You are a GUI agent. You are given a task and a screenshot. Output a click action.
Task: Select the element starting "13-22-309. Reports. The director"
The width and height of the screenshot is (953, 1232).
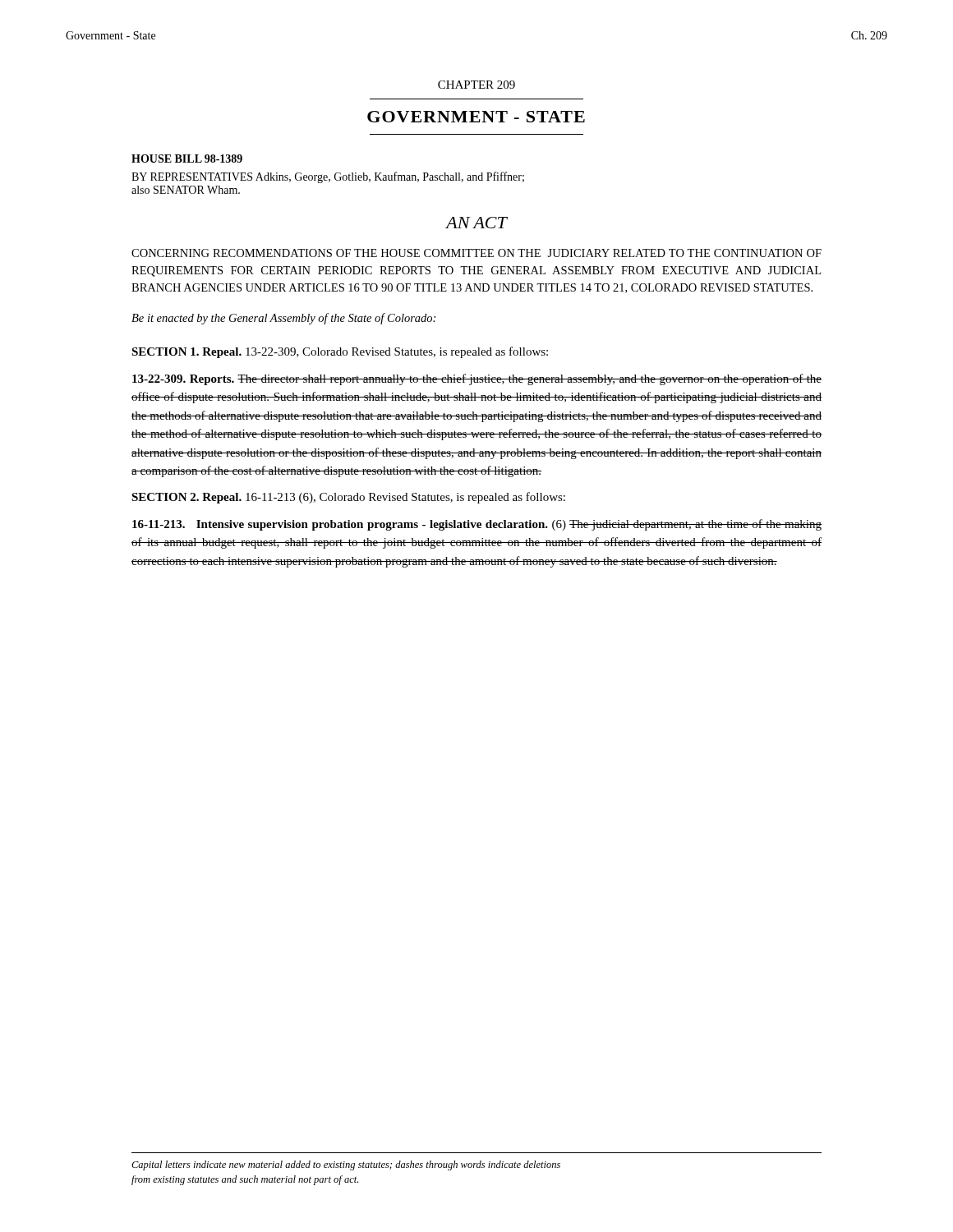pos(476,425)
